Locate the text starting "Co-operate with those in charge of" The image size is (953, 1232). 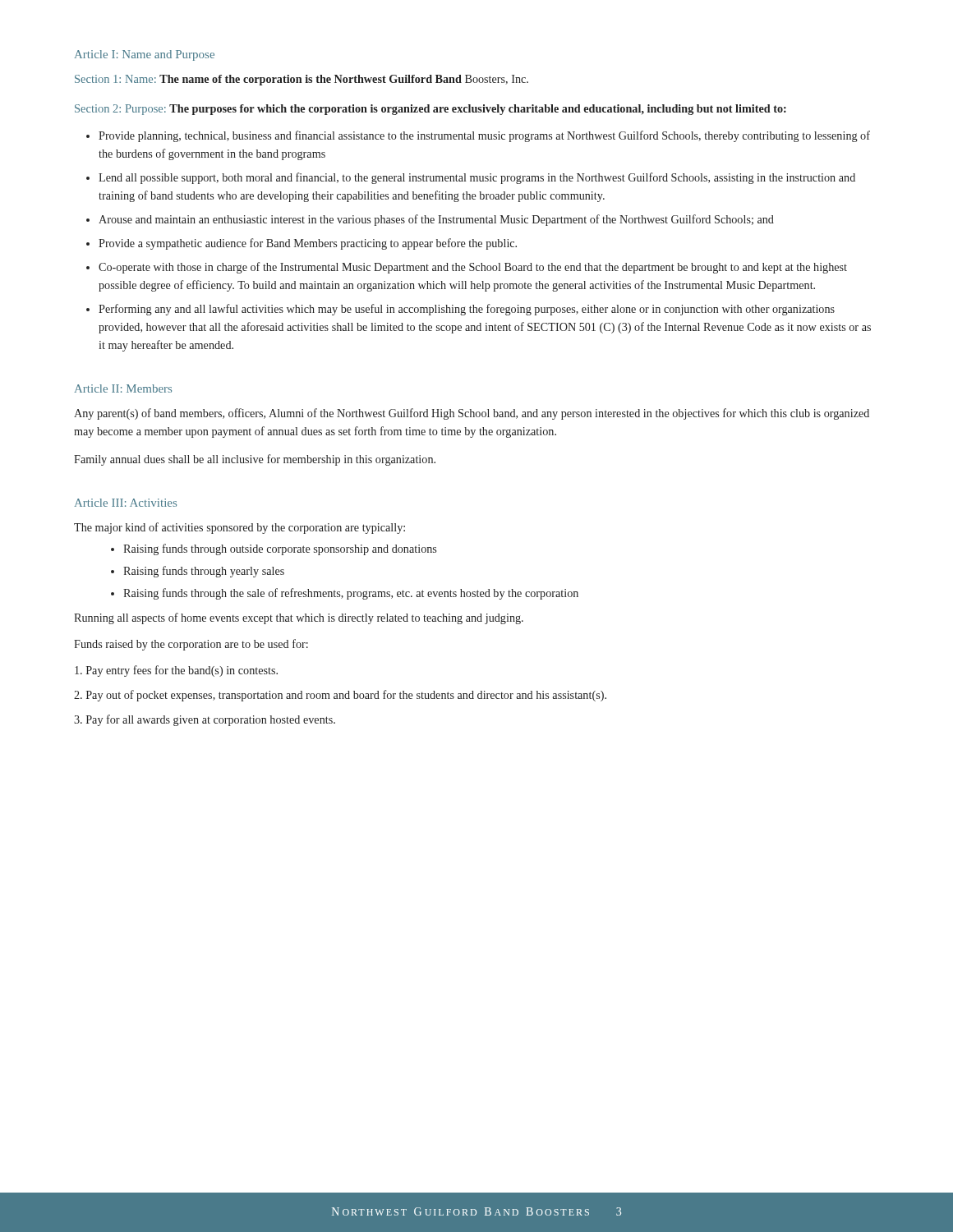tap(473, 276)
